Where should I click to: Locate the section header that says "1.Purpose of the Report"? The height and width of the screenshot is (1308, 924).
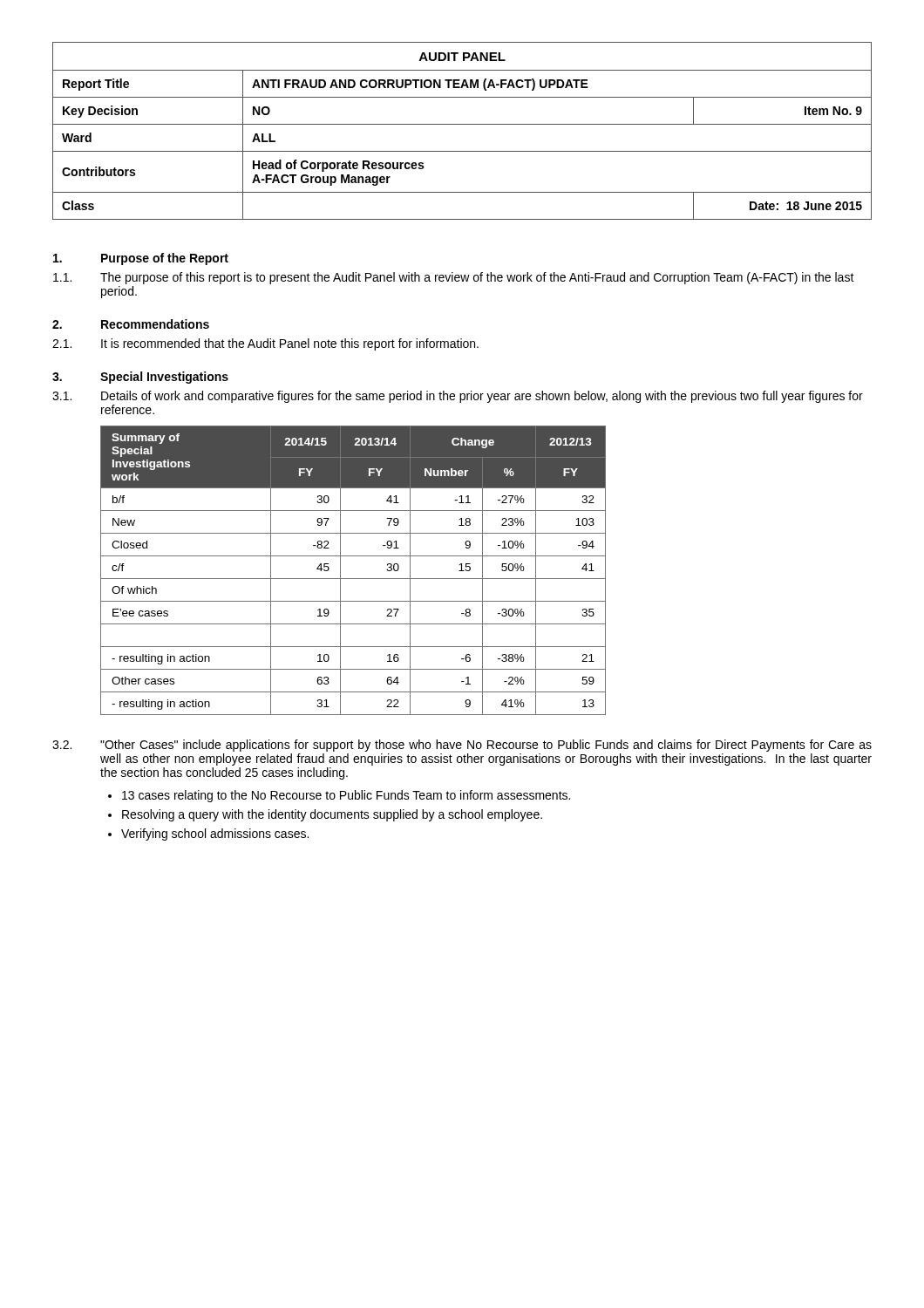(140, 258)
